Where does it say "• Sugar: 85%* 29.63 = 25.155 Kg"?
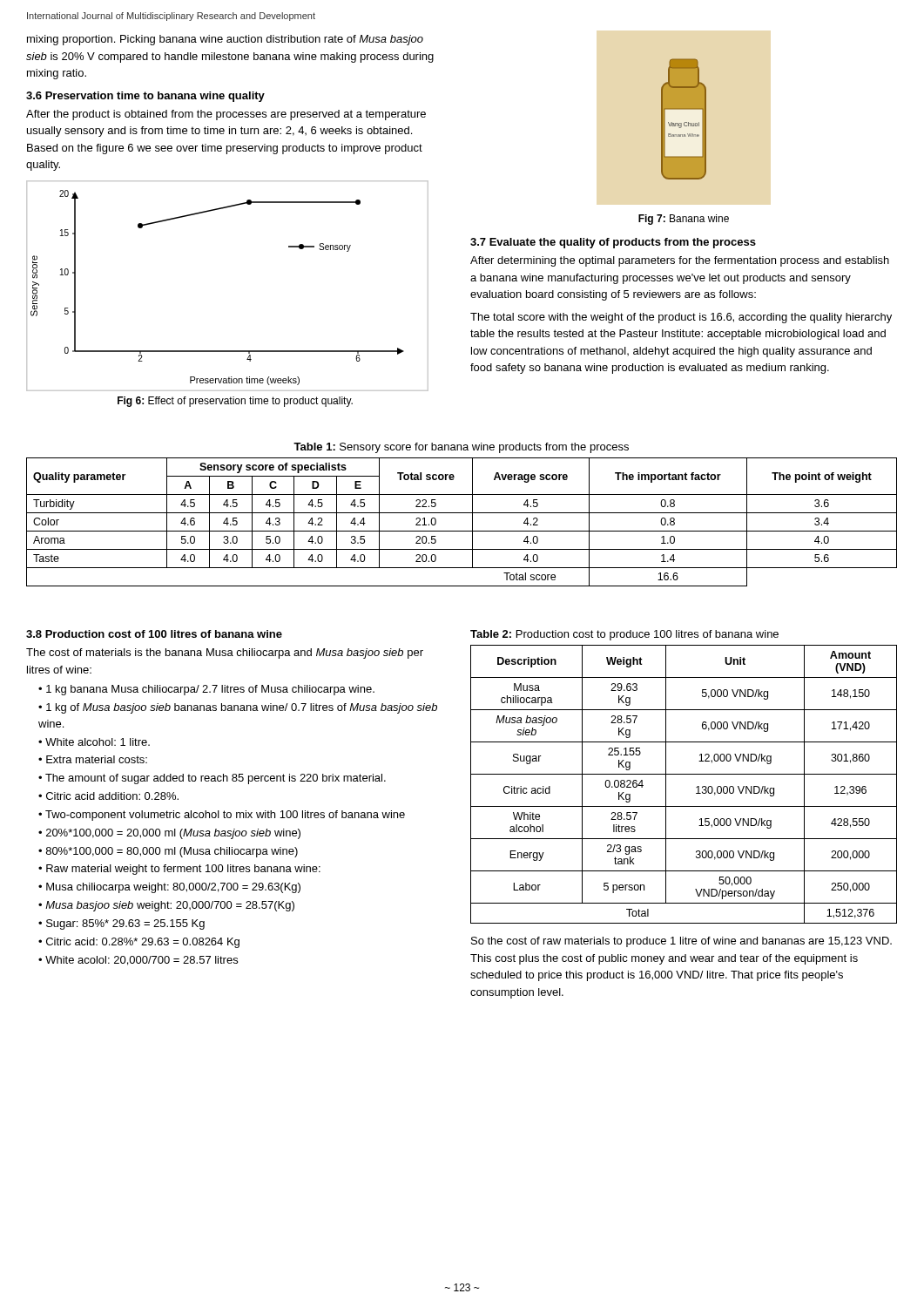 (122, 923)
